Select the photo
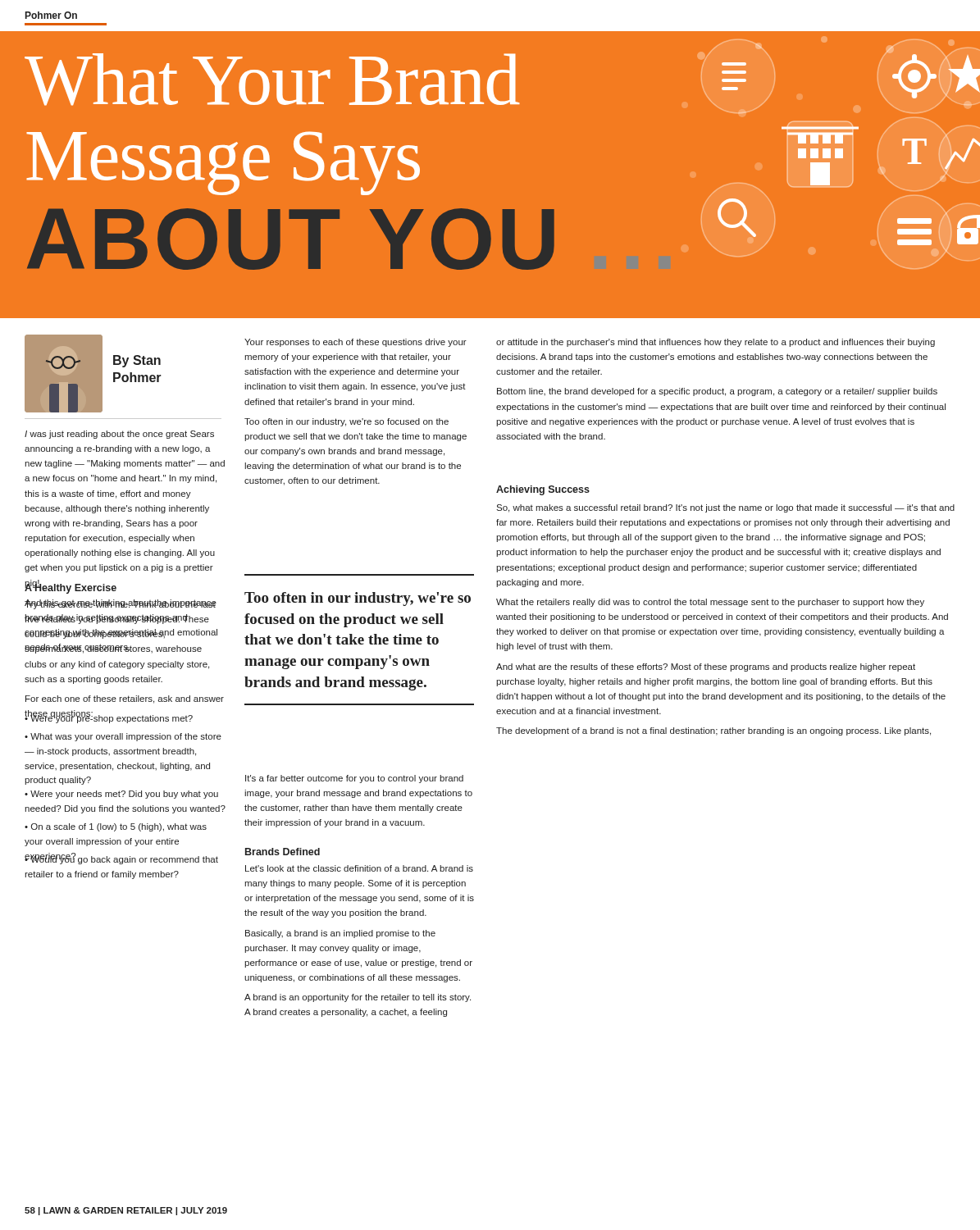 64,373
